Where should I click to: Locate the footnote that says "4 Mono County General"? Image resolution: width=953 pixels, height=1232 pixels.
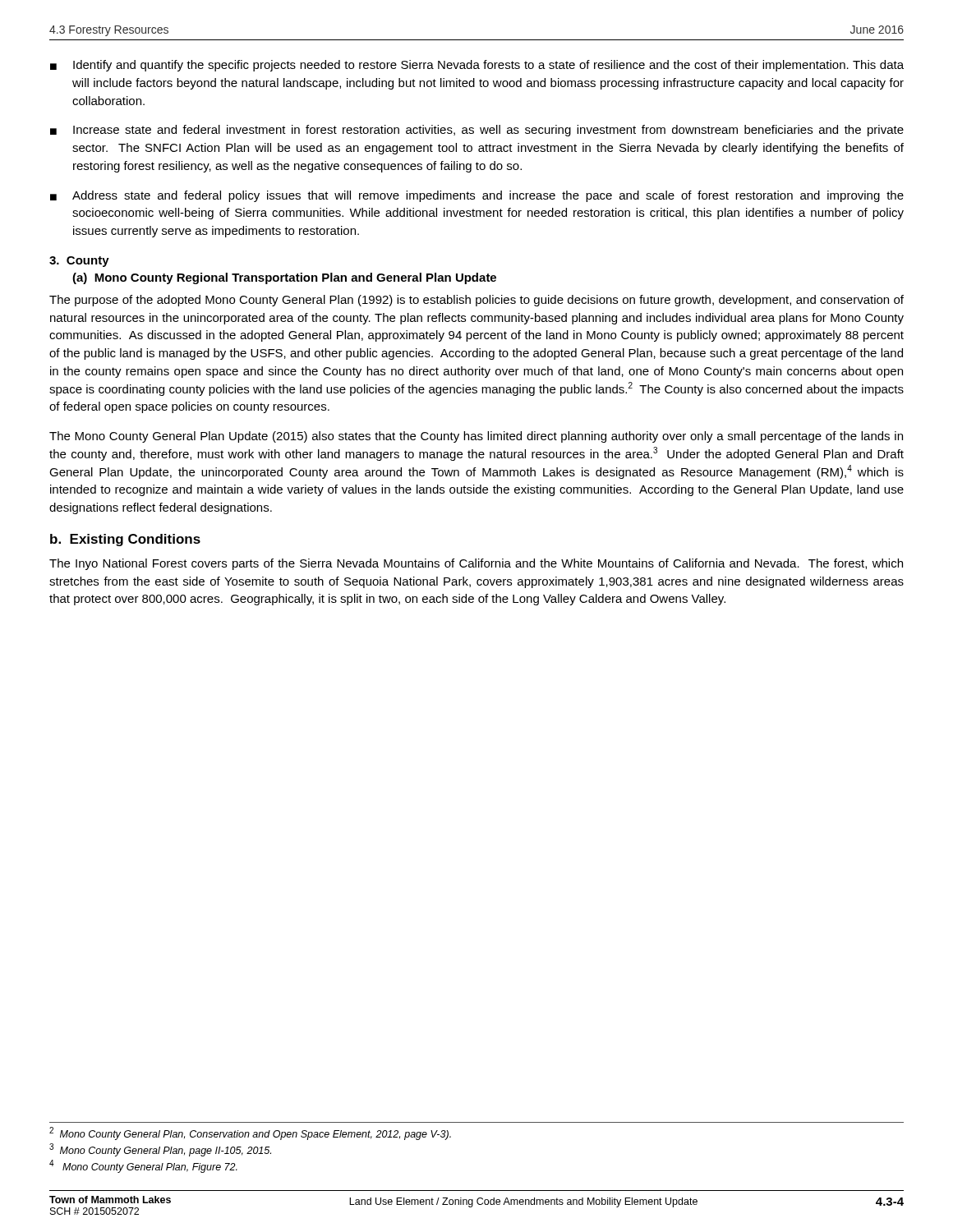pyautogui.click(x=144, y=1166)
